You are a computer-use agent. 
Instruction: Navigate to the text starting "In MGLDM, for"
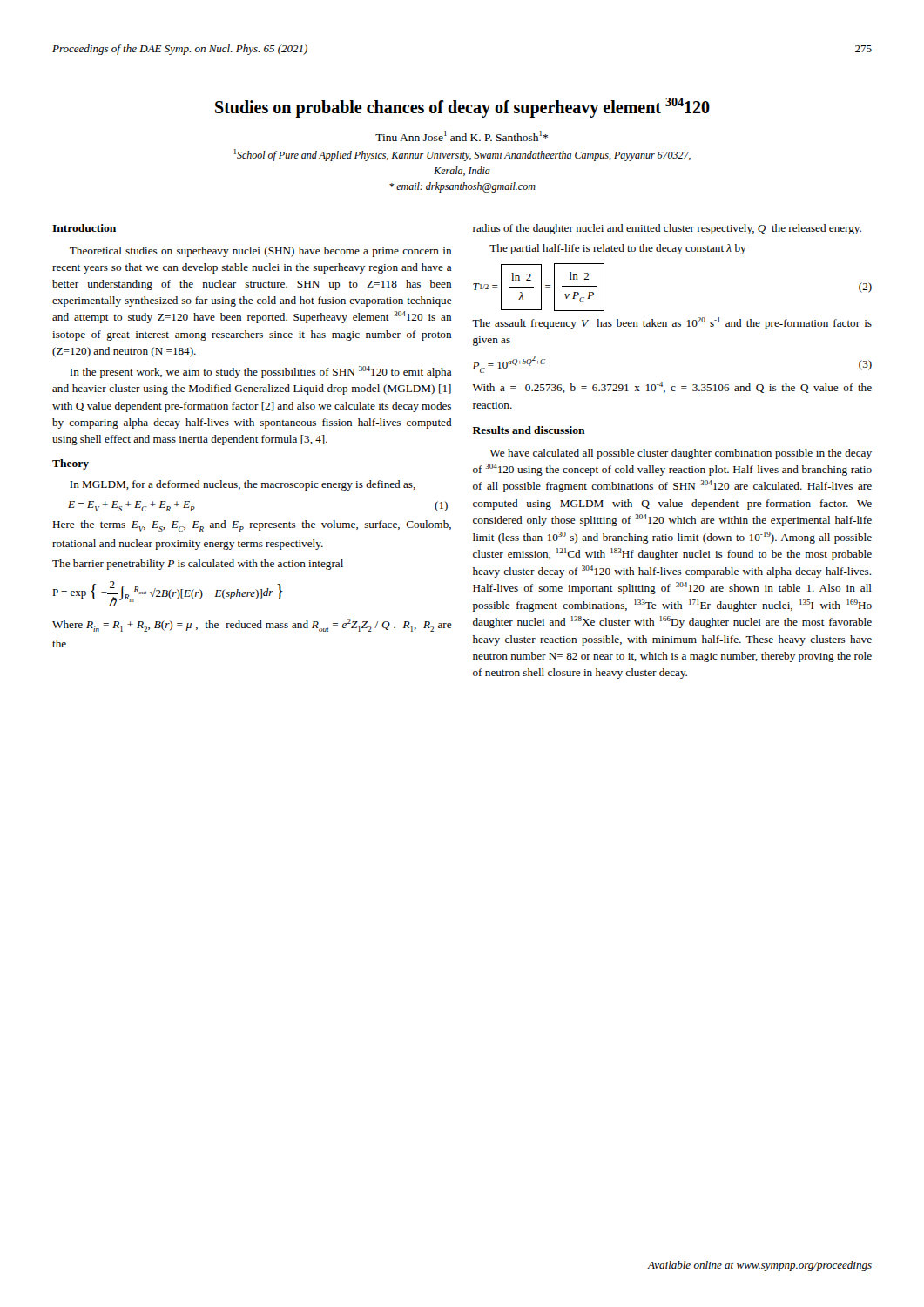(252, 484)
